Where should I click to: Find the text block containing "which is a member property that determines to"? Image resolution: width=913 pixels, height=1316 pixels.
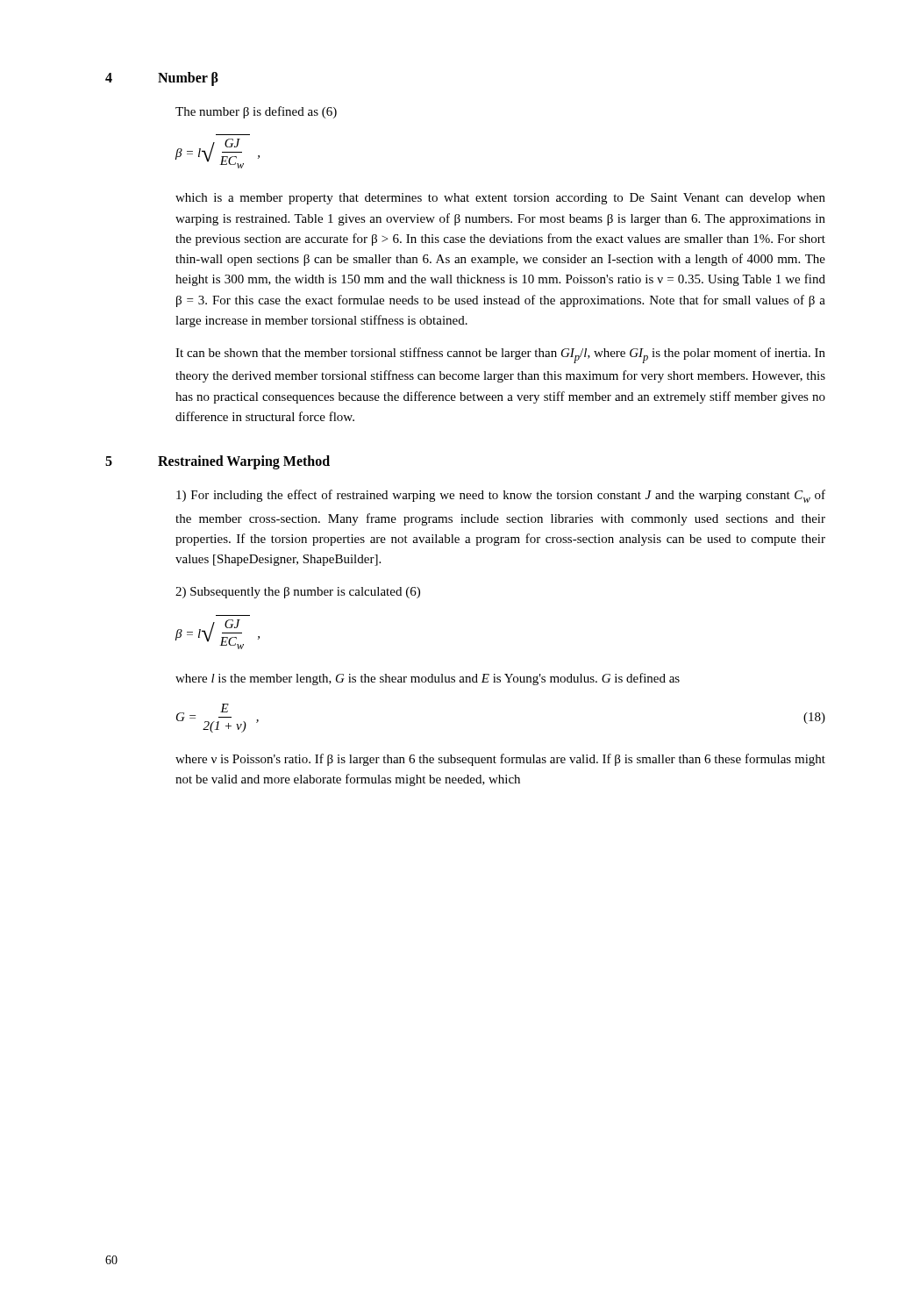click(x=500, y=259)
